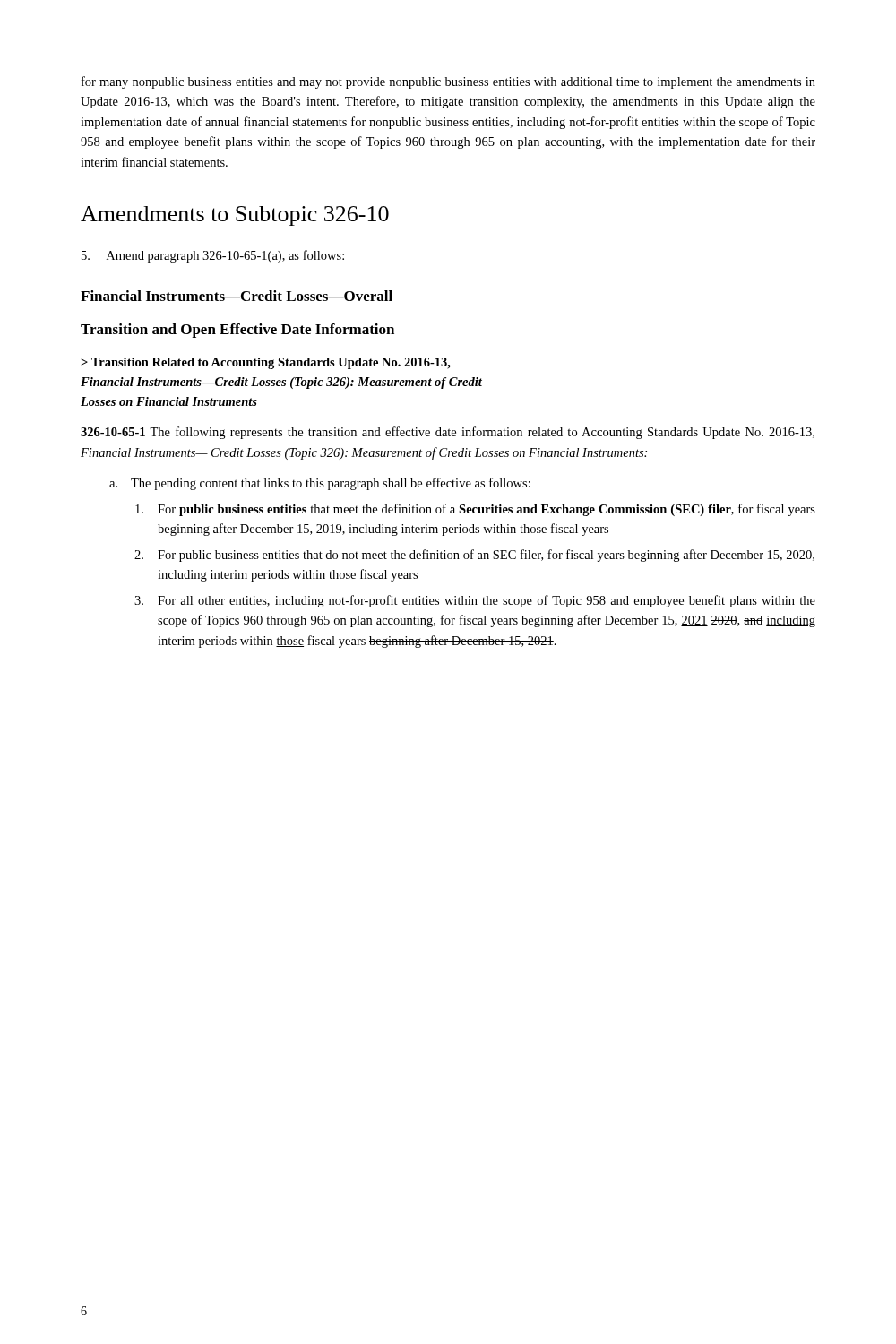The width and height of the screenshot is (896, 1344).
Task: Select the text block with the text "for many nonpublic business entities and may"
Action: (448, 122)
